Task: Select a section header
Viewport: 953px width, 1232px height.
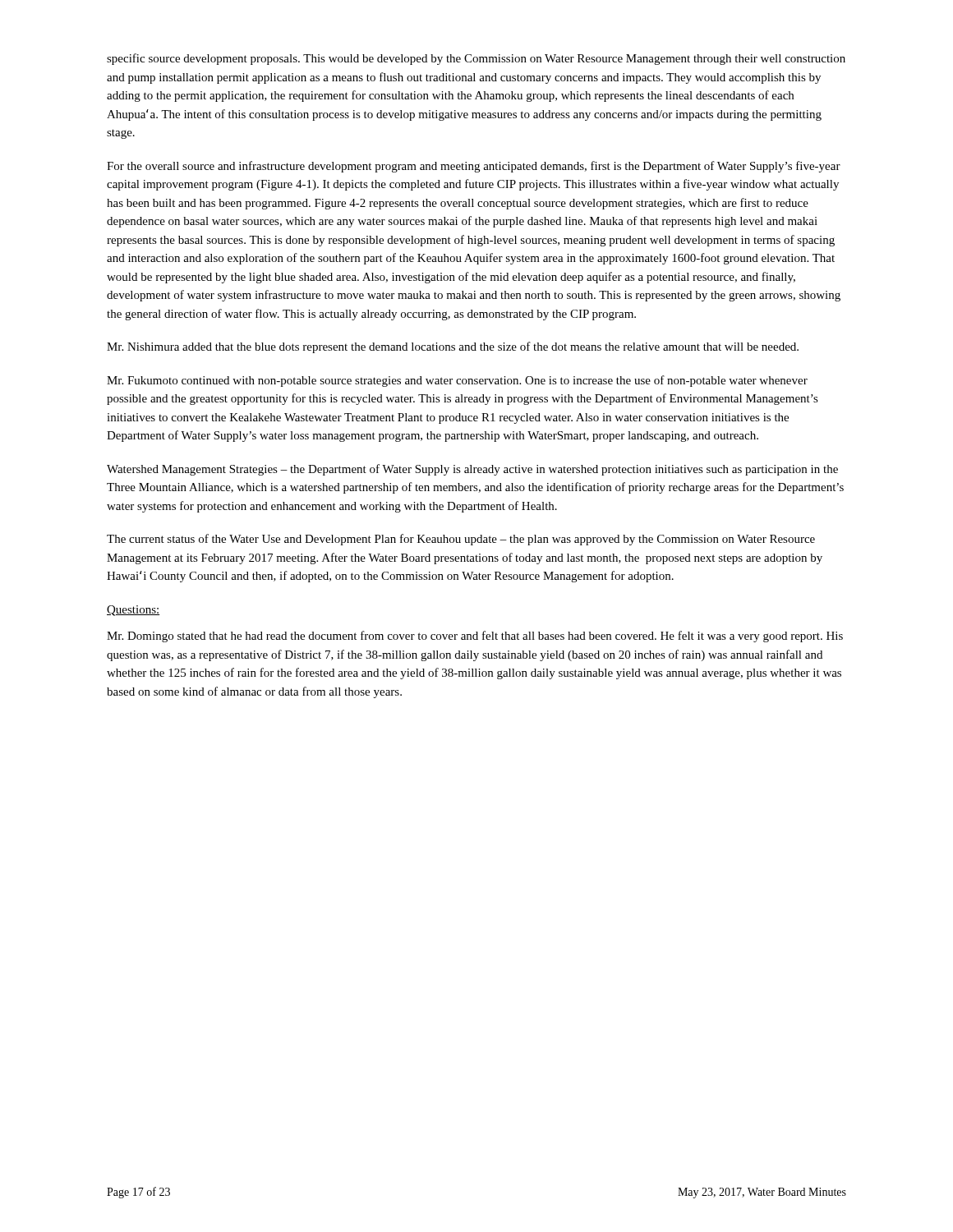Action: 133,609
